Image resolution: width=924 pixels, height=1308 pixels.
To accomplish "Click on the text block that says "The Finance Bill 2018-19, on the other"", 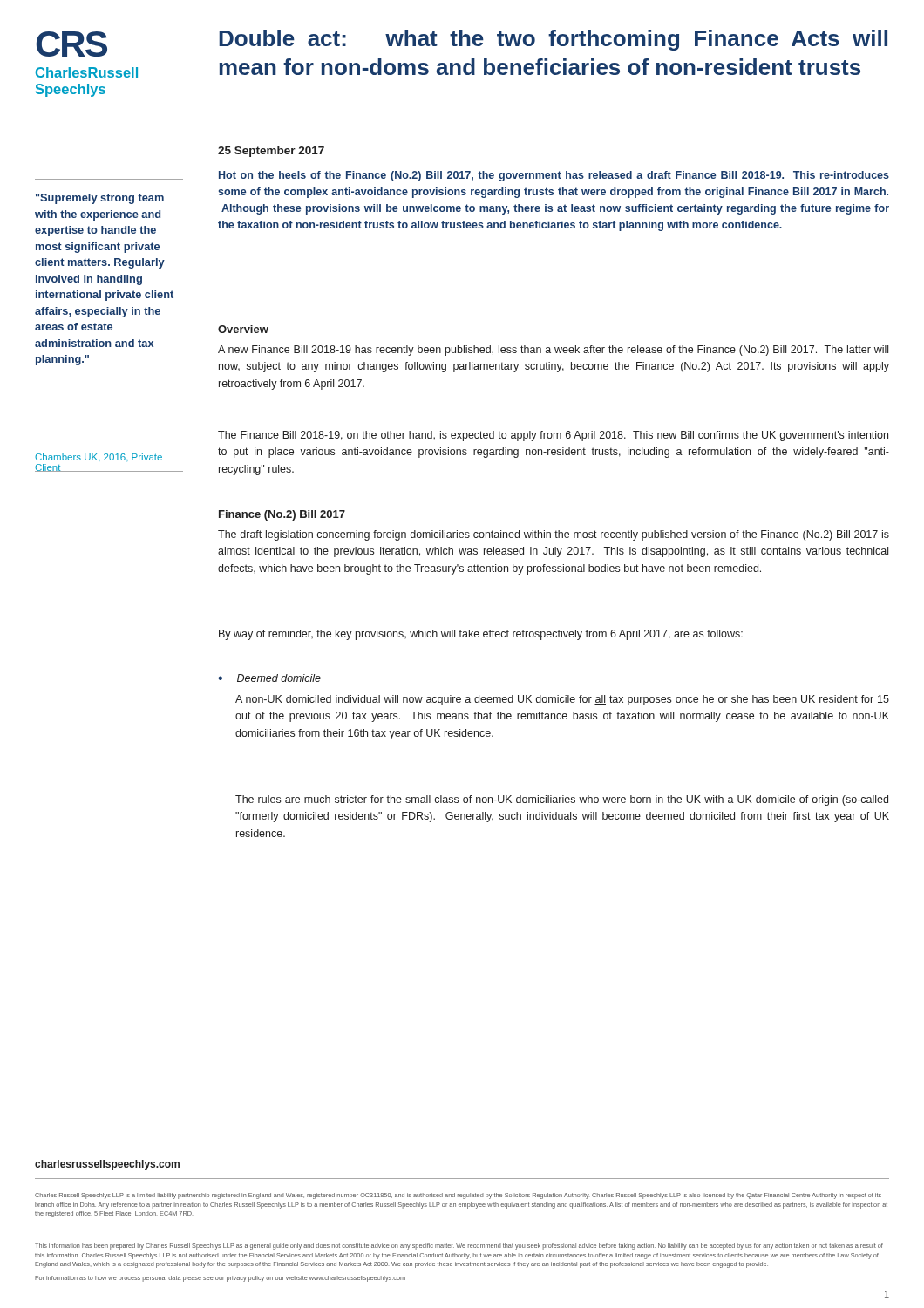I will coord(554,452).
